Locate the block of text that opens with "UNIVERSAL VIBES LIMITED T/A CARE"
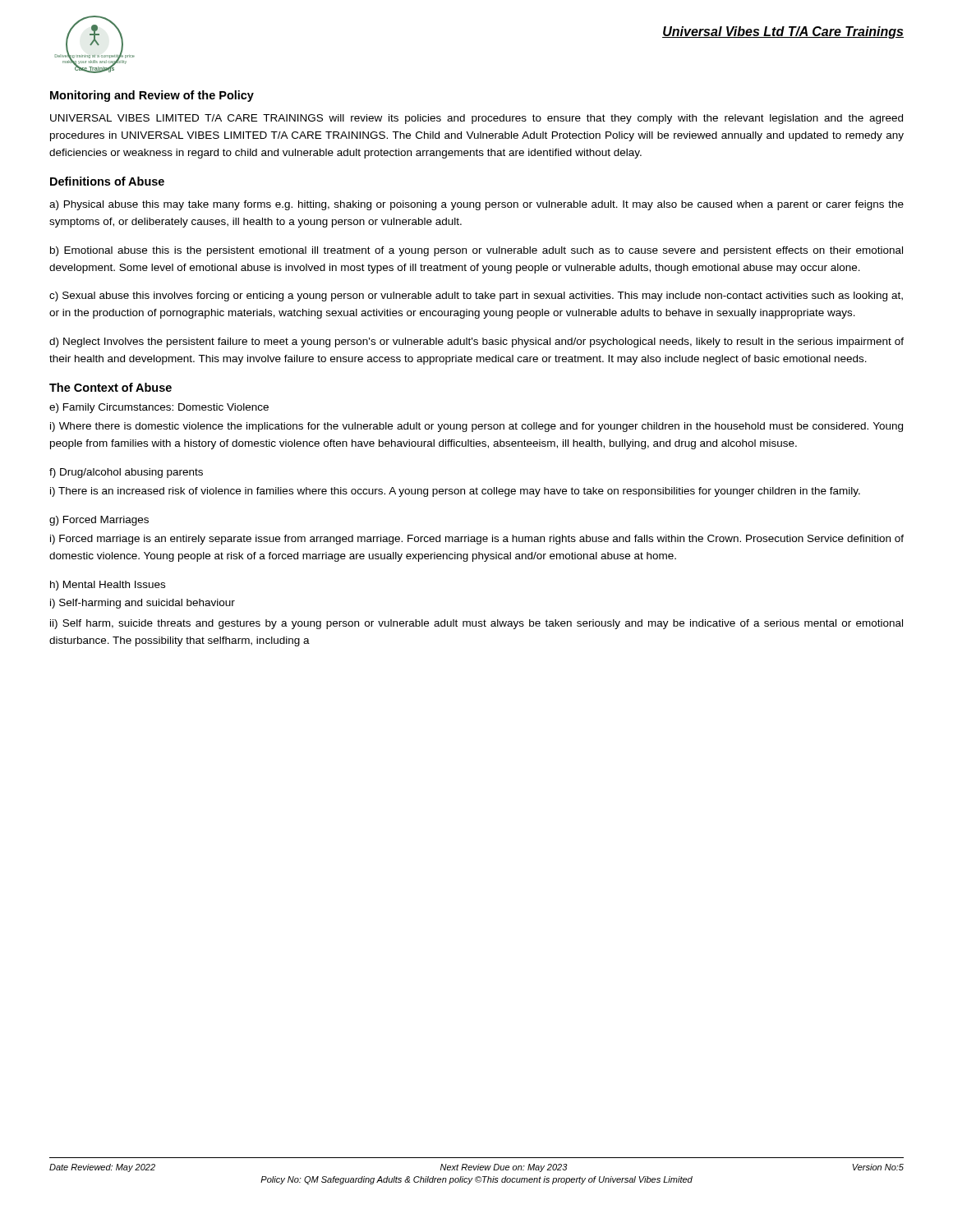This screenshot has width=953, height=1232. [x=476, y=135]
